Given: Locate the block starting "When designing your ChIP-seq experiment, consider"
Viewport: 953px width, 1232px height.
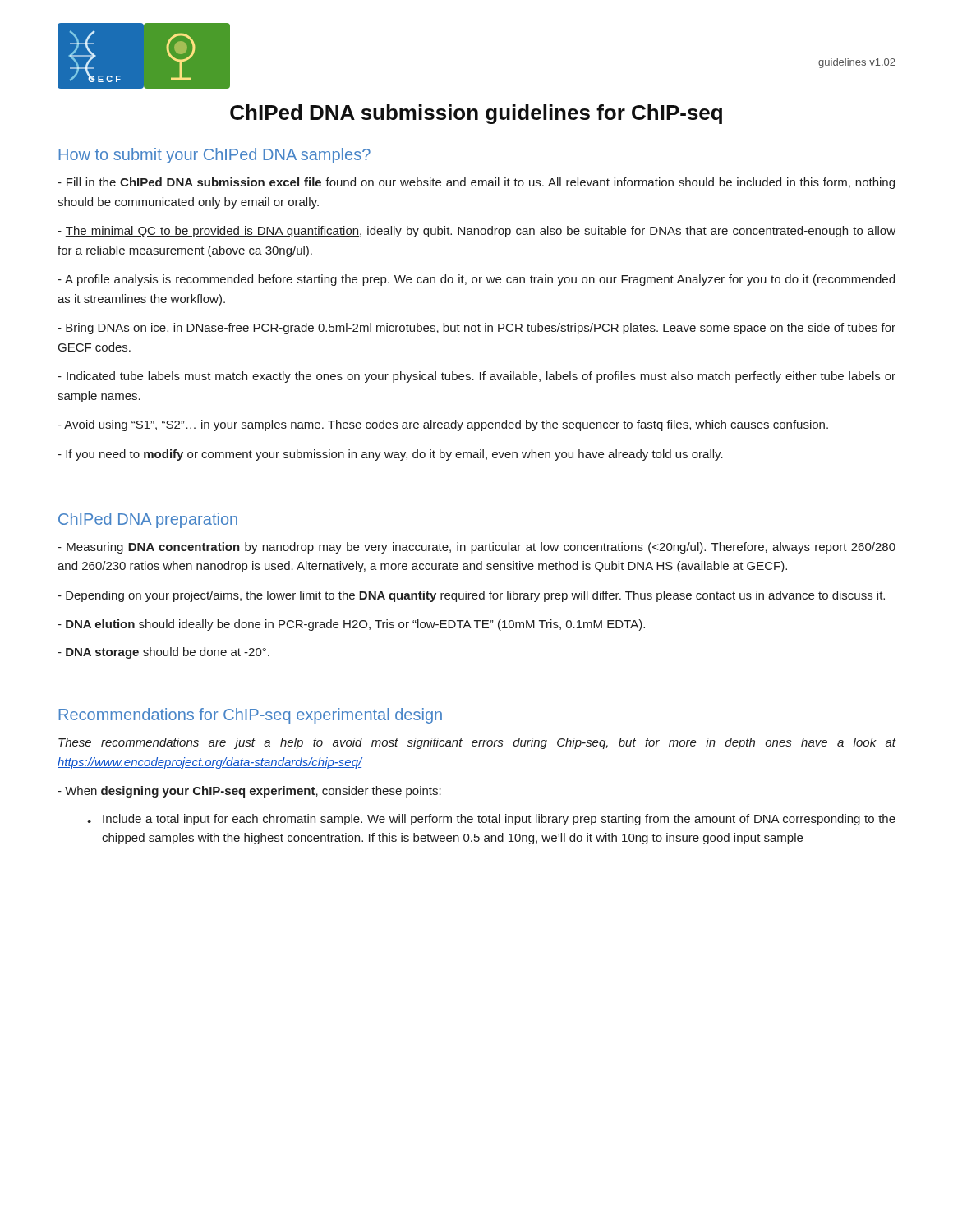Looking at the screenshot, I should coord(250,791).
